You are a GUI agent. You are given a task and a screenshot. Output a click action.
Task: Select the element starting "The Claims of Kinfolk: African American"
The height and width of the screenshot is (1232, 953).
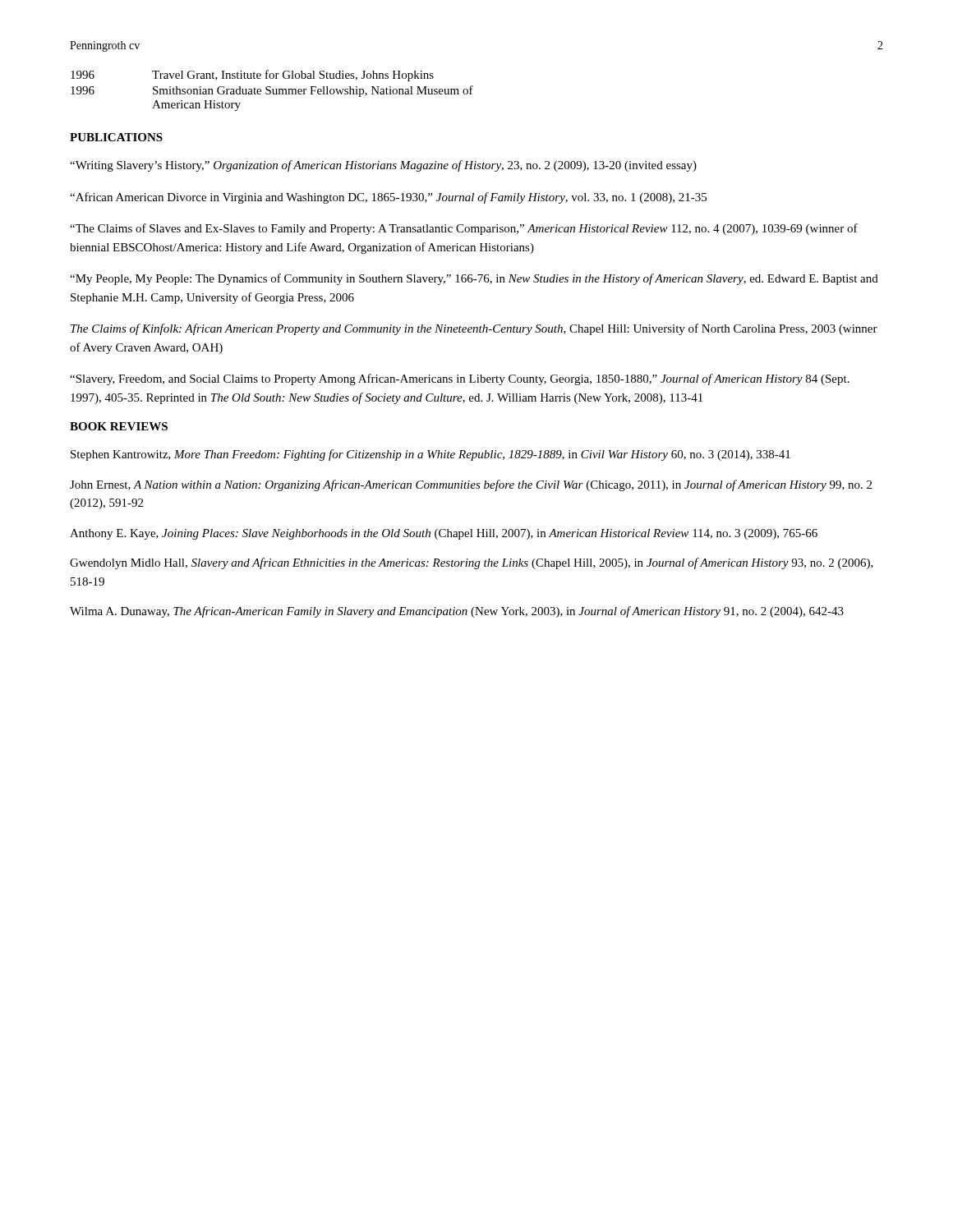point(473,338)
